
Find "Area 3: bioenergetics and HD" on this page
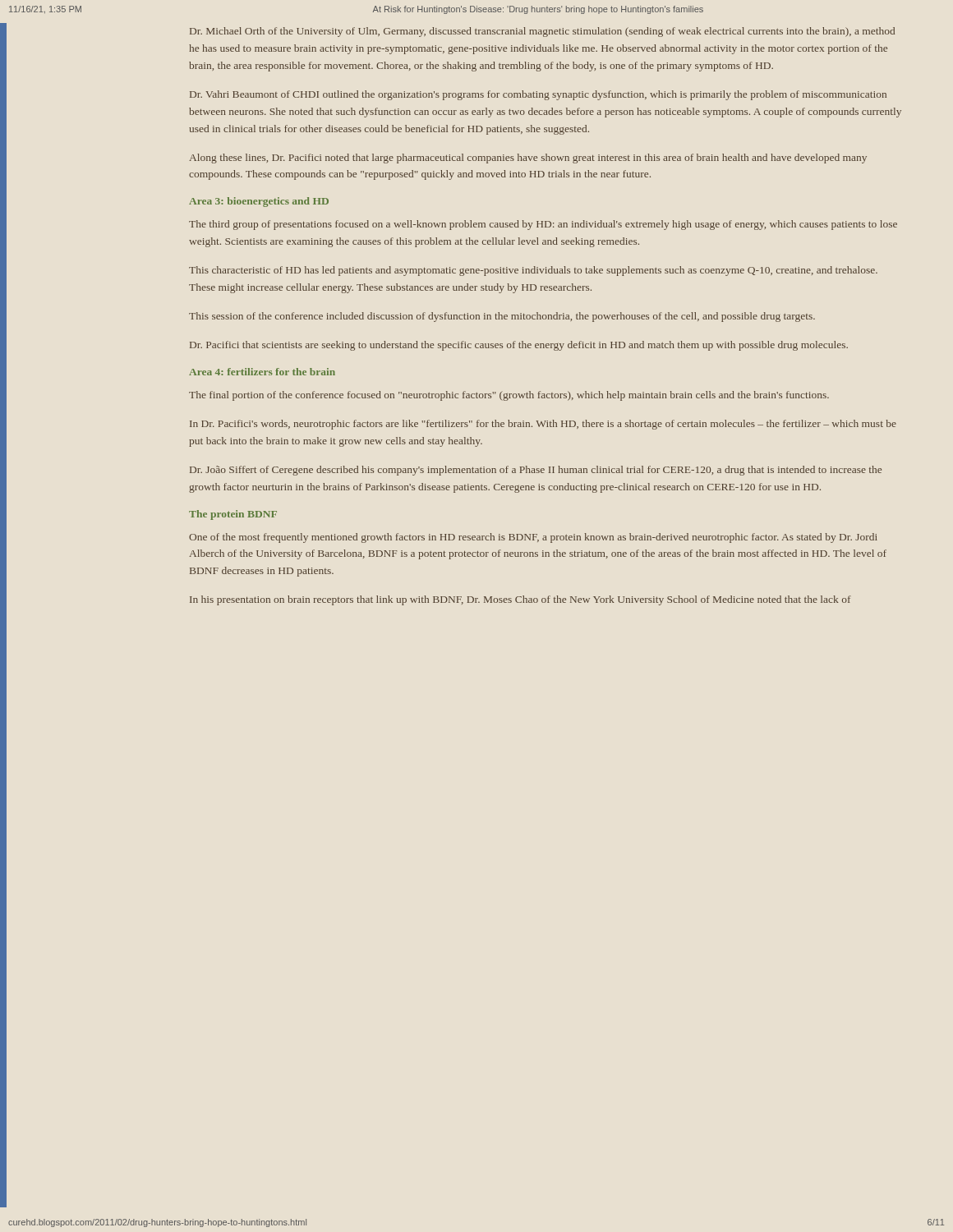coord(259,201)
